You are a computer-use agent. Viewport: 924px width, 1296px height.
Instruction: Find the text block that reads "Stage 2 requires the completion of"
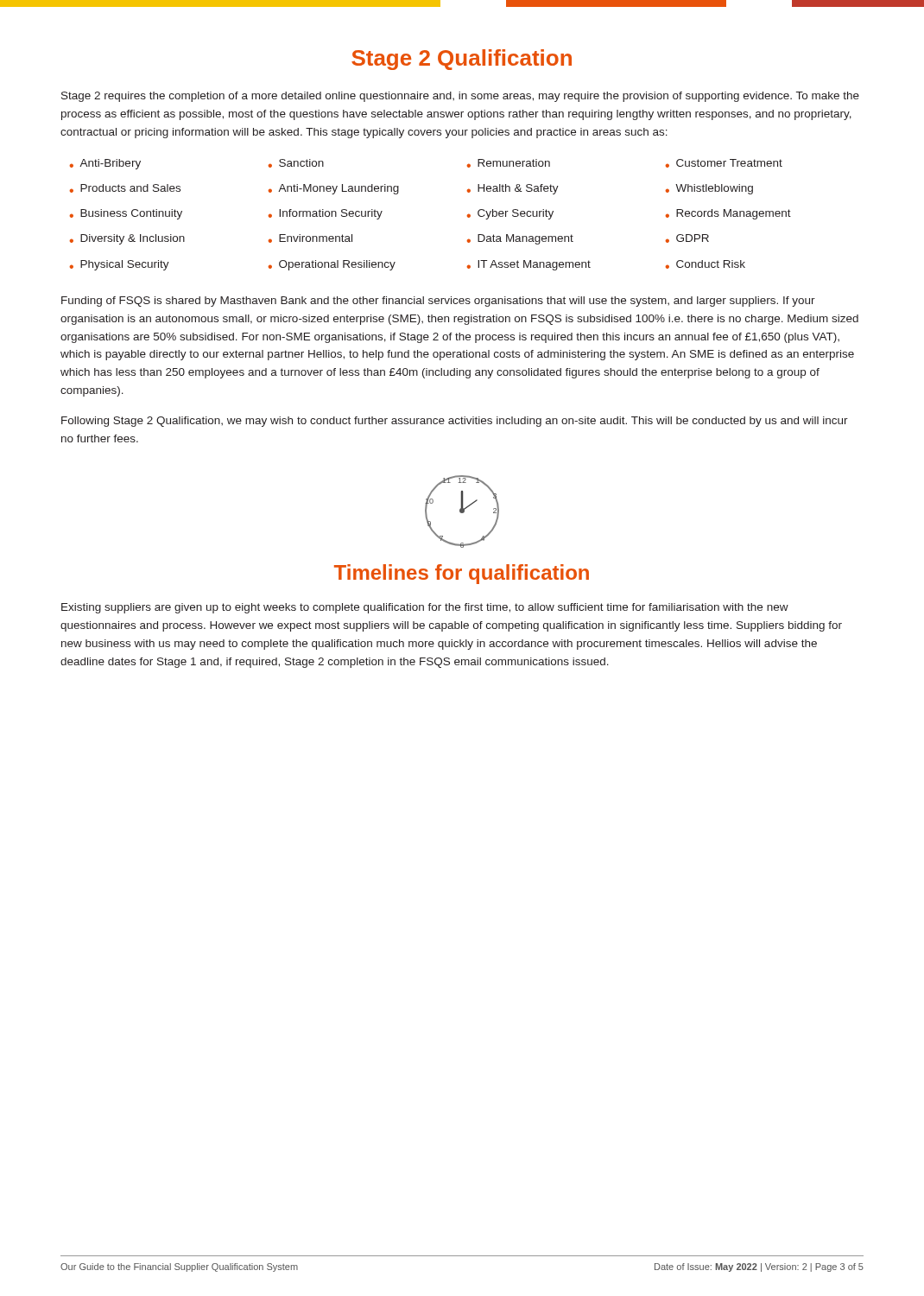(460, 114)
